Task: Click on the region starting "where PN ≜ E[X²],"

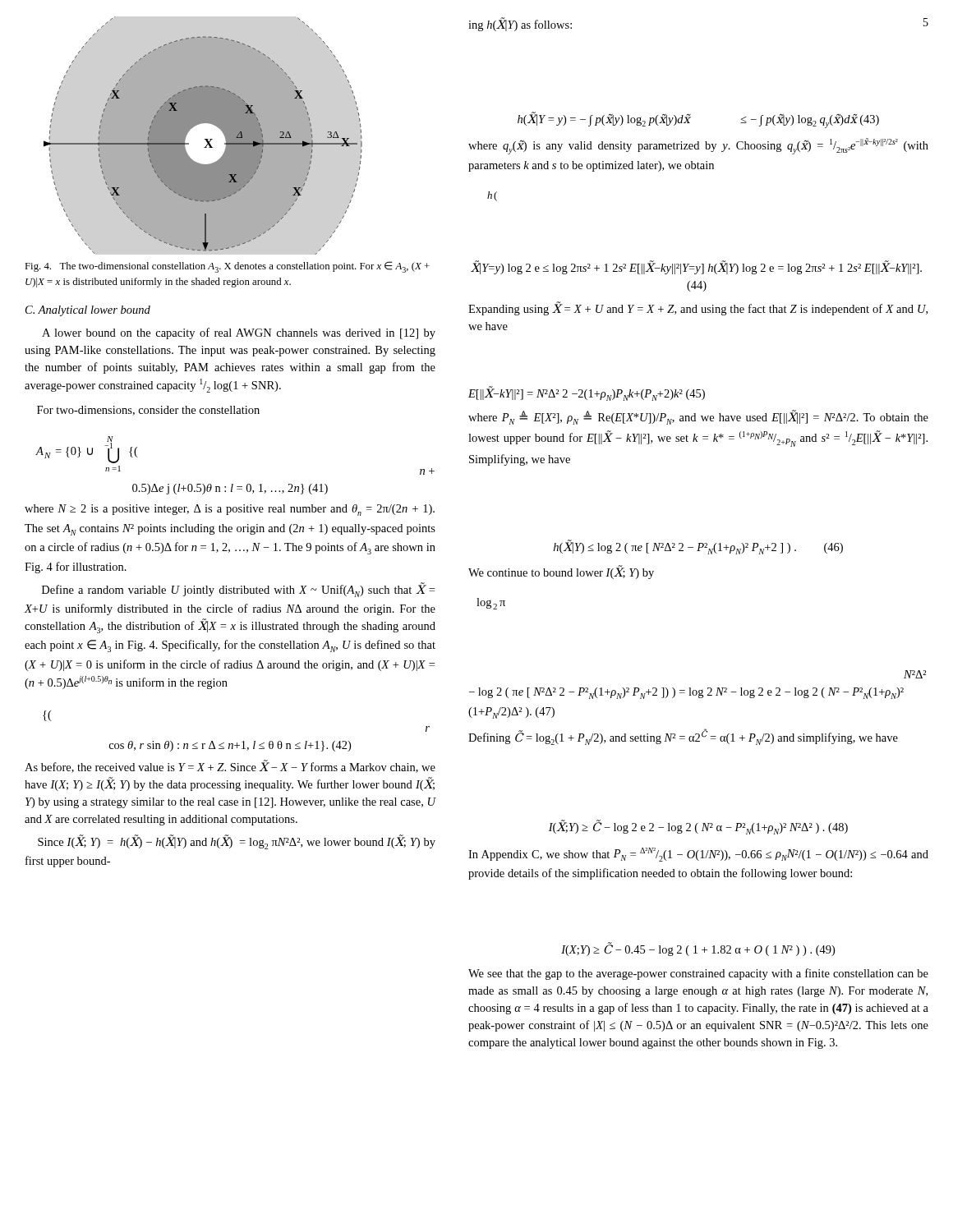Action: click(x=698, y=438)
